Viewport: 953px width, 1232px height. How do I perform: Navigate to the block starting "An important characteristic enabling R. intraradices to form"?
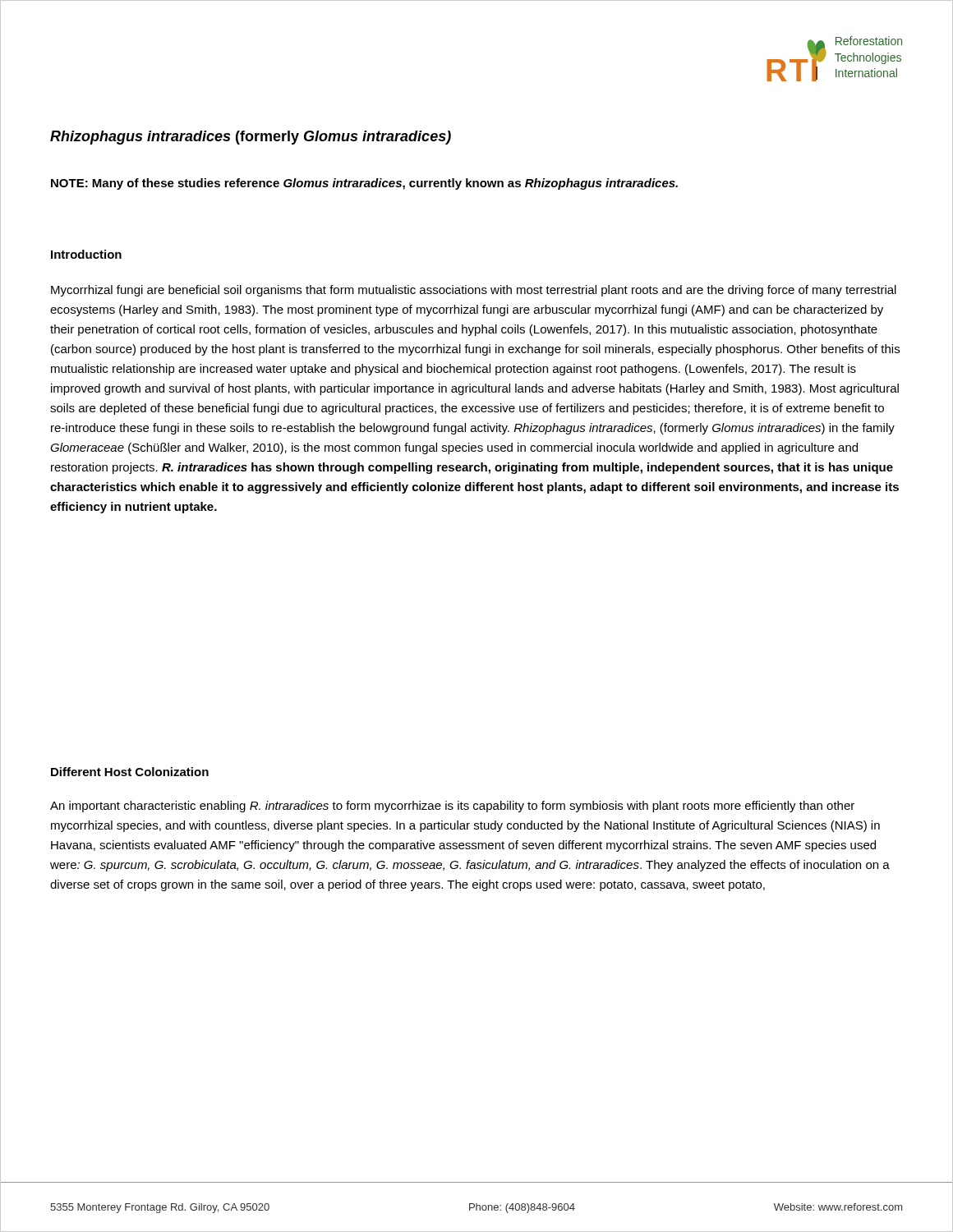(x=476, y=845)
